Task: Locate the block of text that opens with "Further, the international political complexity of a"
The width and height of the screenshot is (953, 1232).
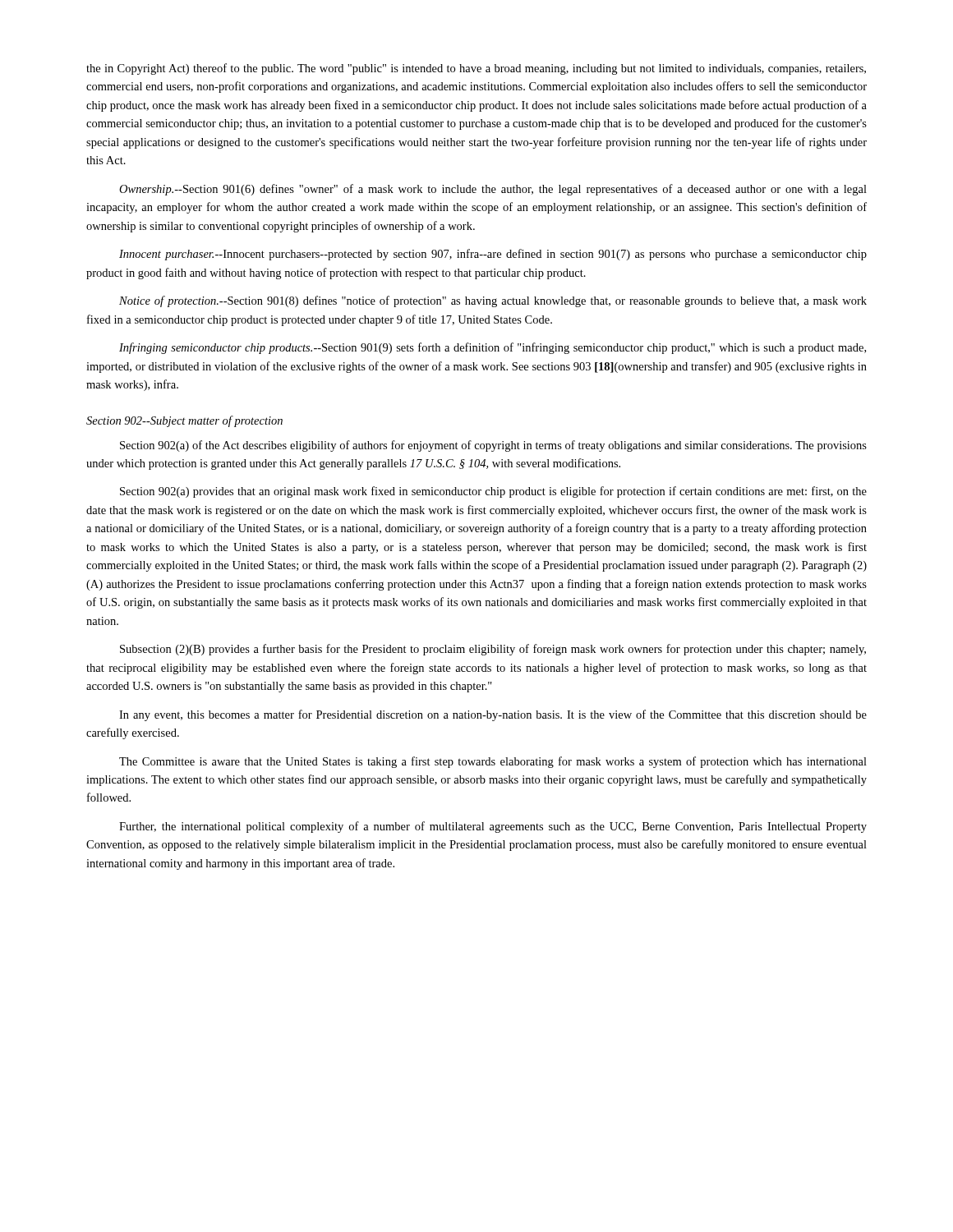Action: tap(476, 845)
